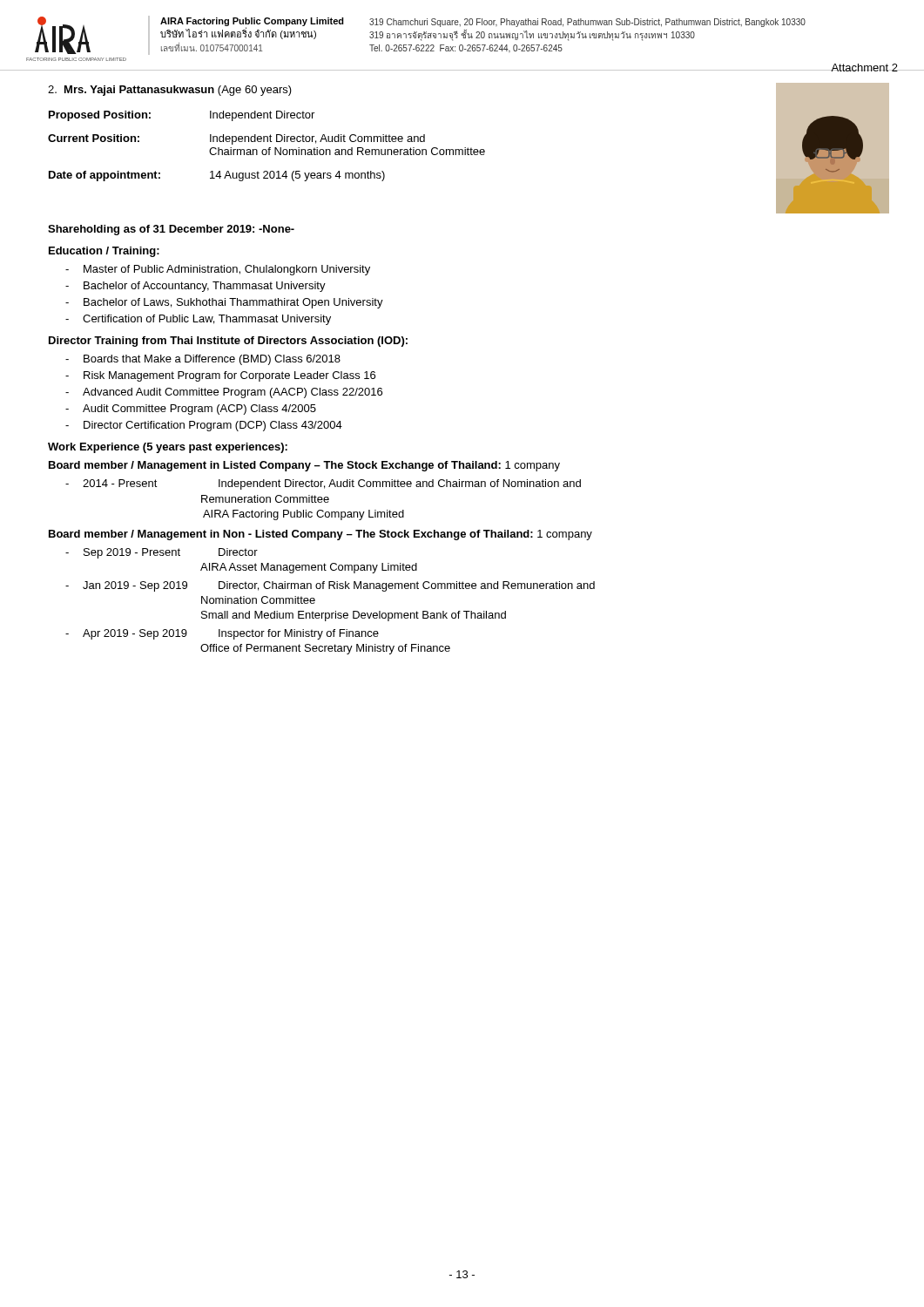Navigate to the element starting "Work Experience (5 years"
924x1307 pixels.
pyautogui.click(x=168, y=447)
